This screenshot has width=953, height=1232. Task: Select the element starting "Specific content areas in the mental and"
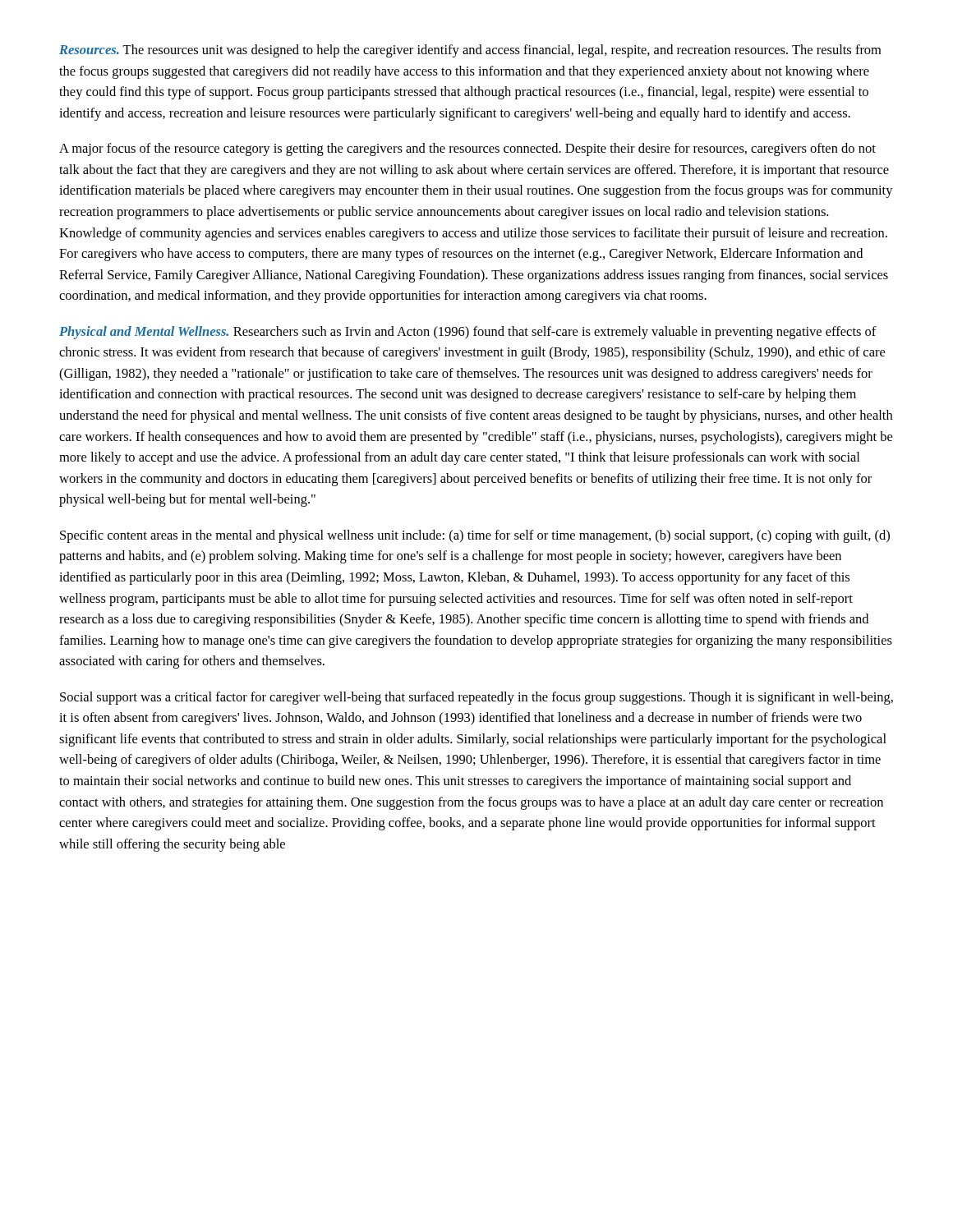click(476, 598)
